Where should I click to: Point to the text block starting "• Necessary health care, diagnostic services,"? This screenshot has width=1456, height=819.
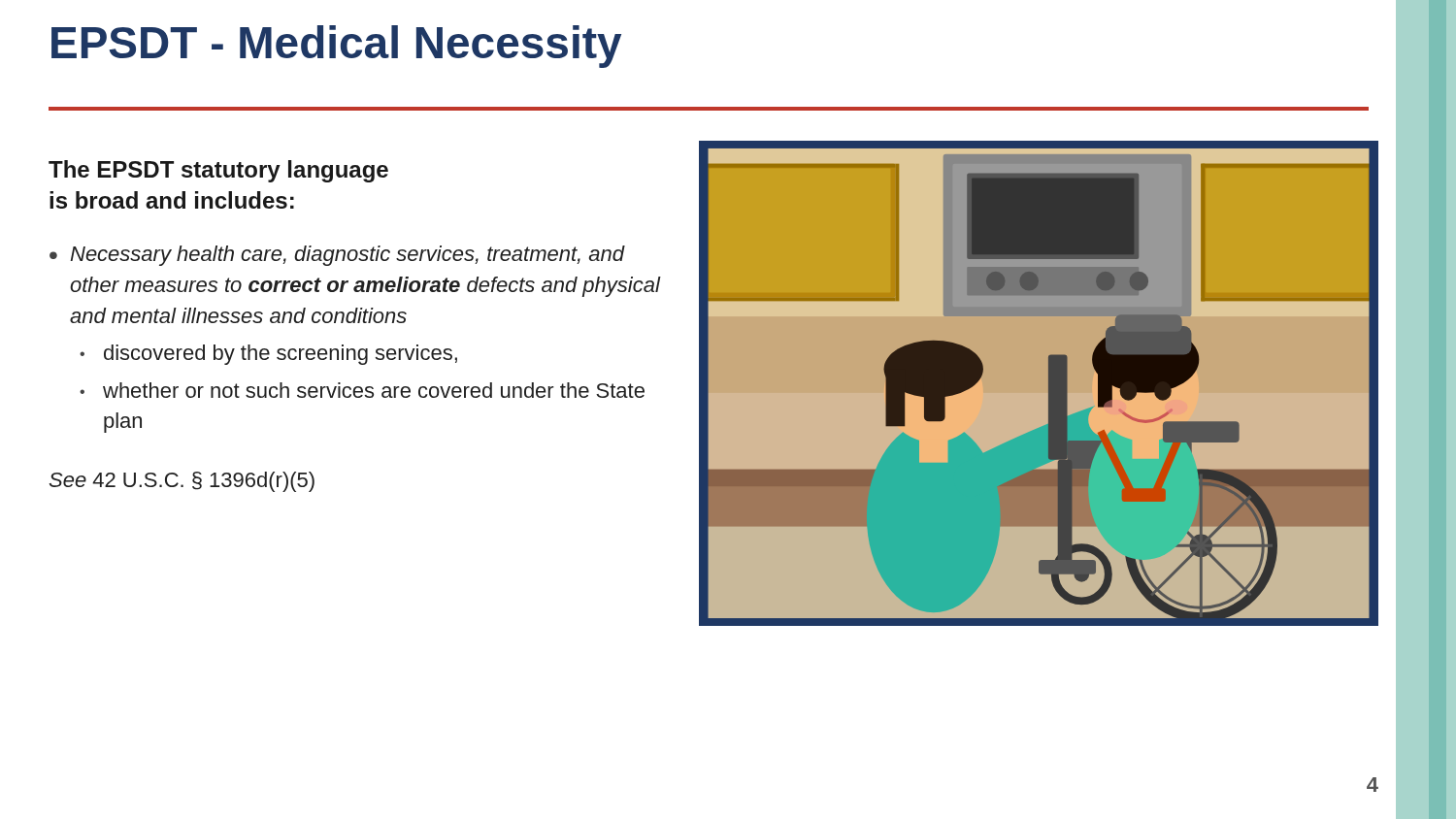tap(359, 341)
